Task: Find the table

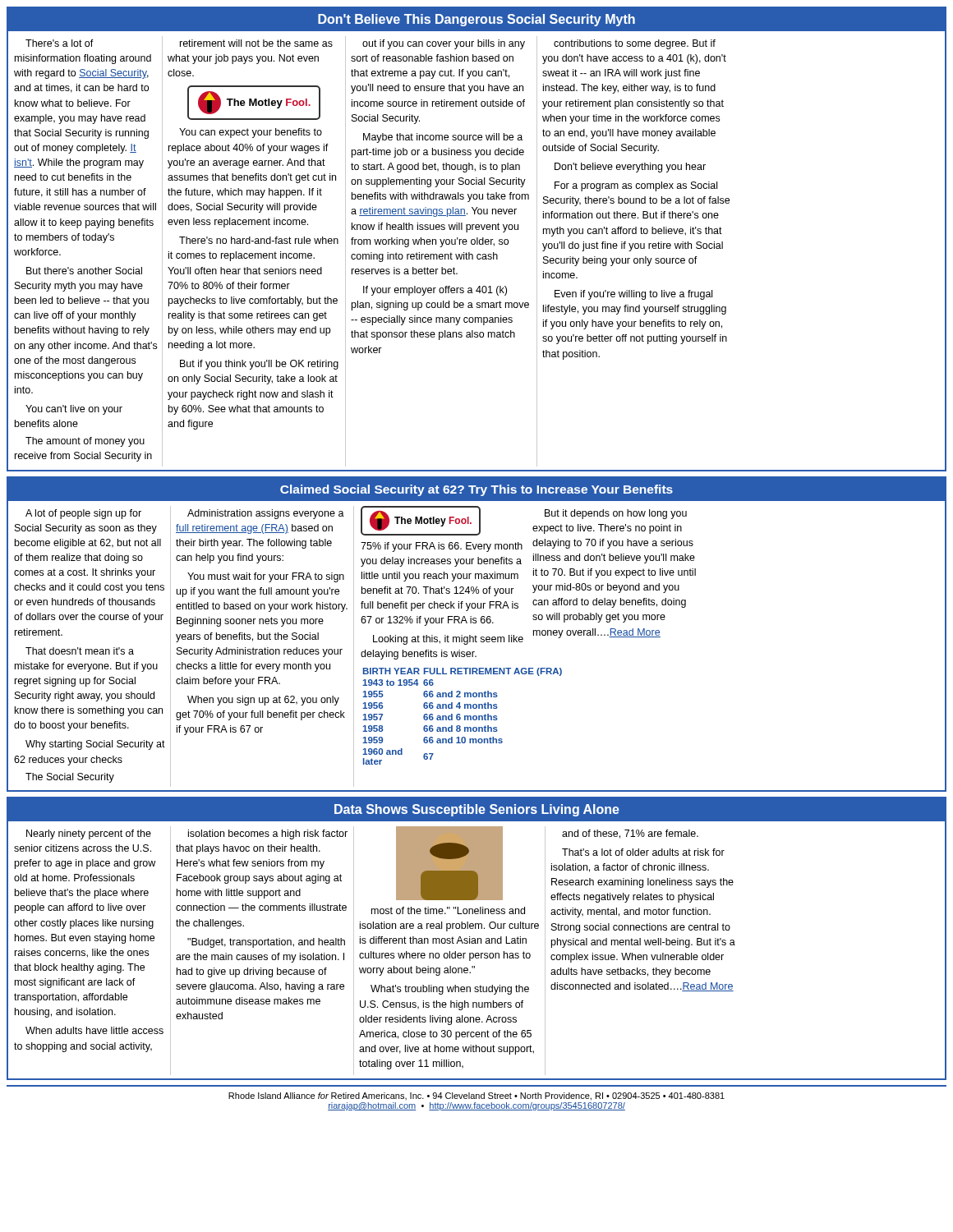Action: click(443, 716)
